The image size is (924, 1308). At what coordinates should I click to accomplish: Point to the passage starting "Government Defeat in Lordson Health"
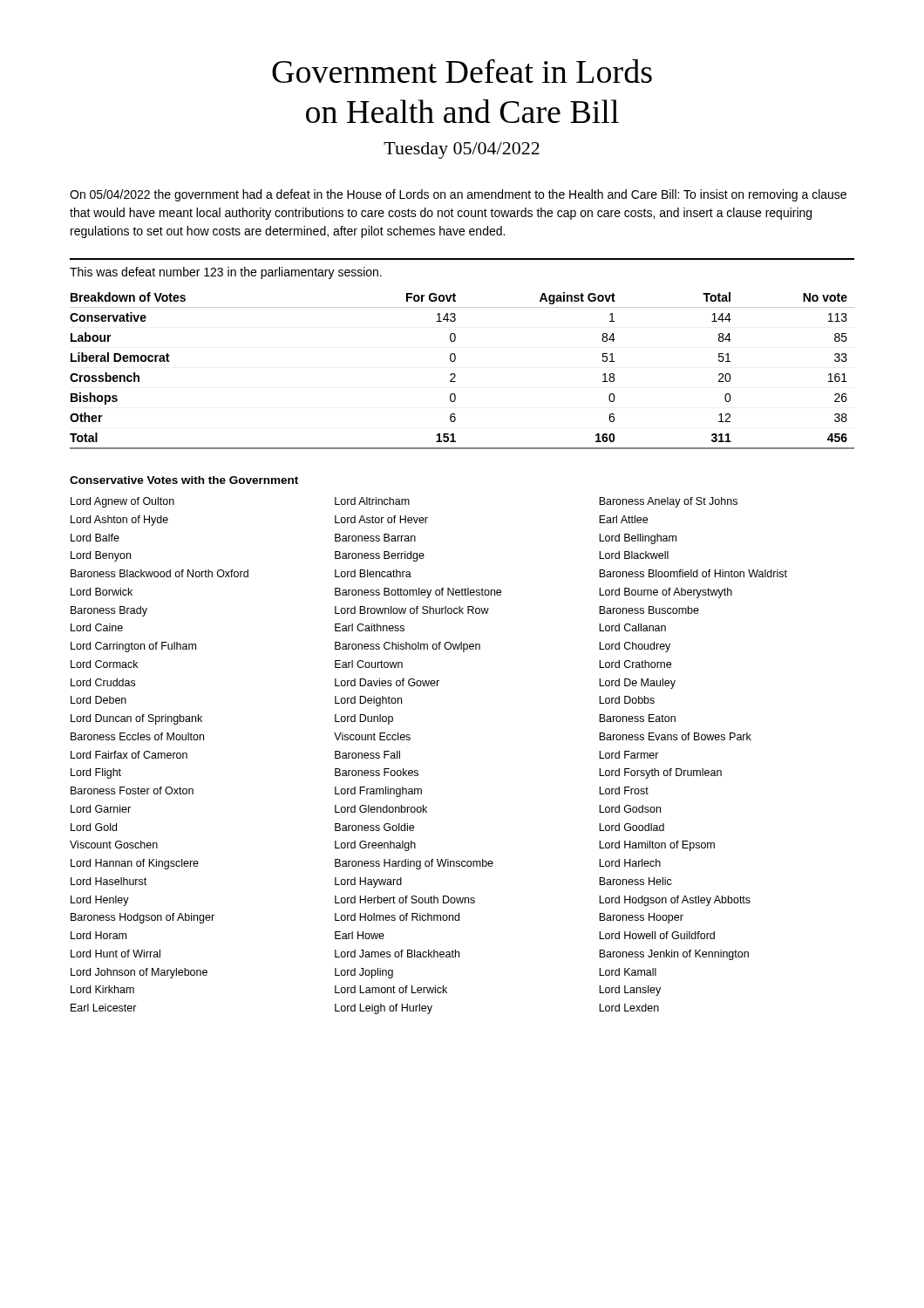(x=462, y=106)
